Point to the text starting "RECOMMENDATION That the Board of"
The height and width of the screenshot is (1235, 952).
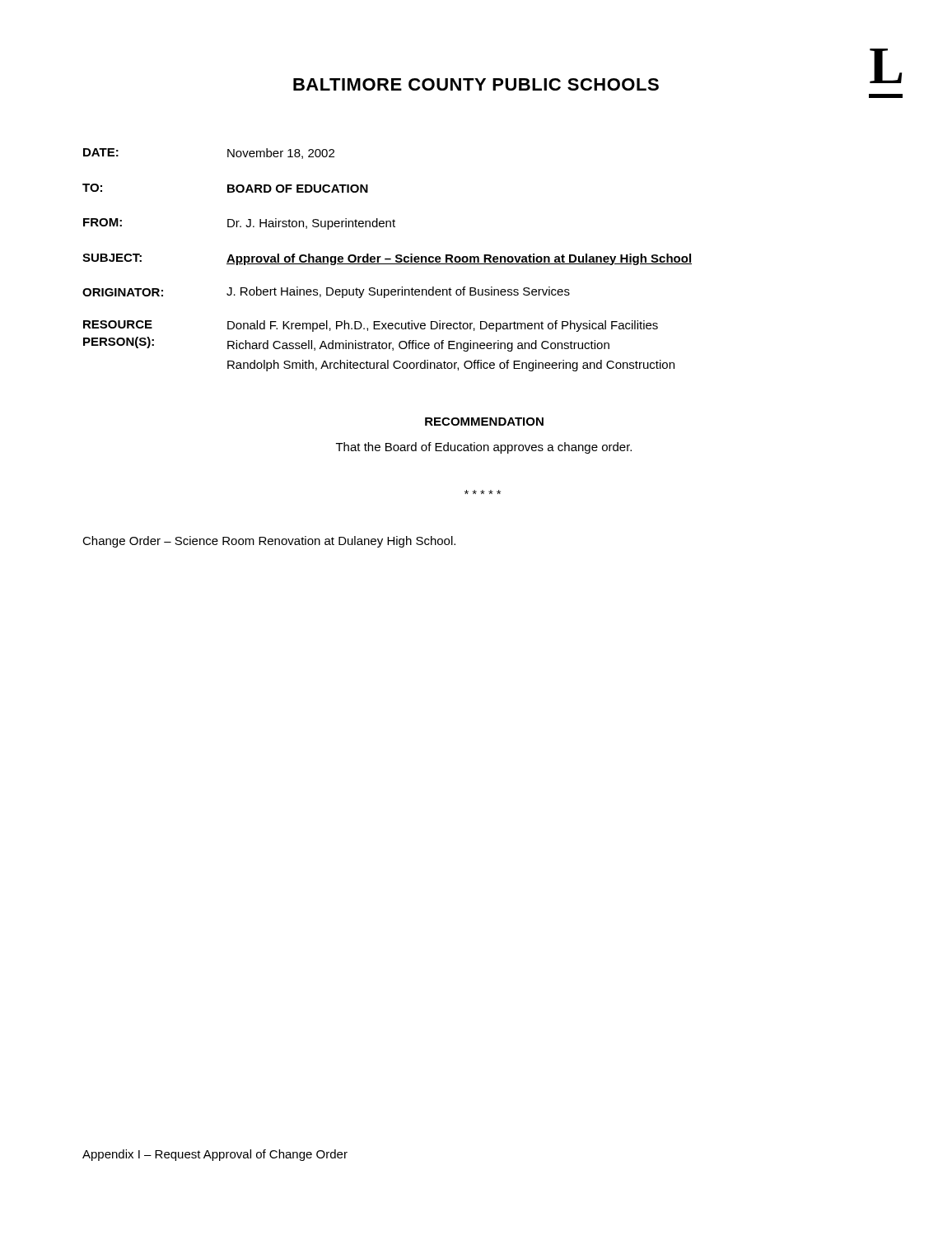484,457
